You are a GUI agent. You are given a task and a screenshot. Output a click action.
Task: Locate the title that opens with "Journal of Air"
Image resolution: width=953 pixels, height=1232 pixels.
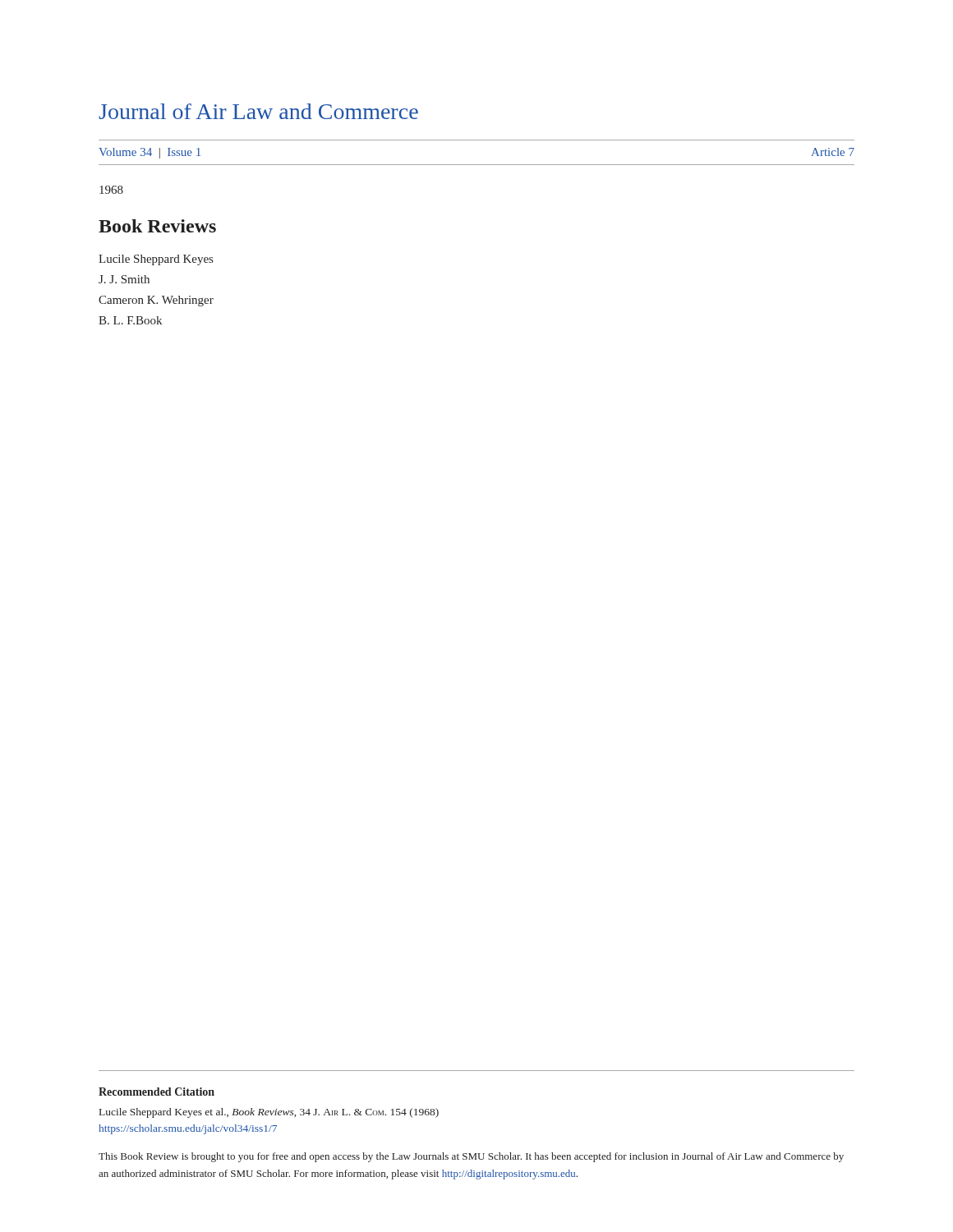click(x=258, y=111)
